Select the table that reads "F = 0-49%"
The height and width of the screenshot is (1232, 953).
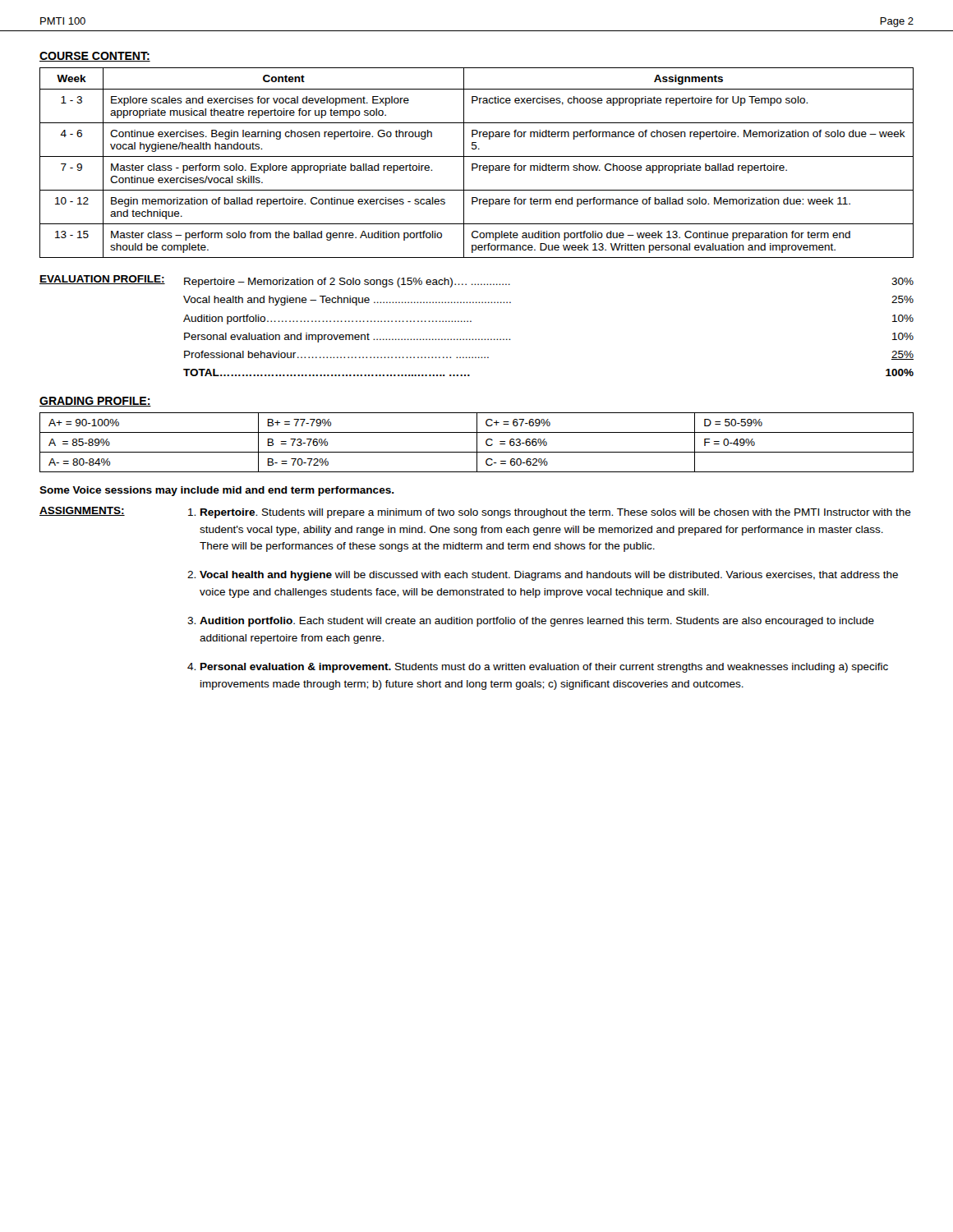(476, 442)
